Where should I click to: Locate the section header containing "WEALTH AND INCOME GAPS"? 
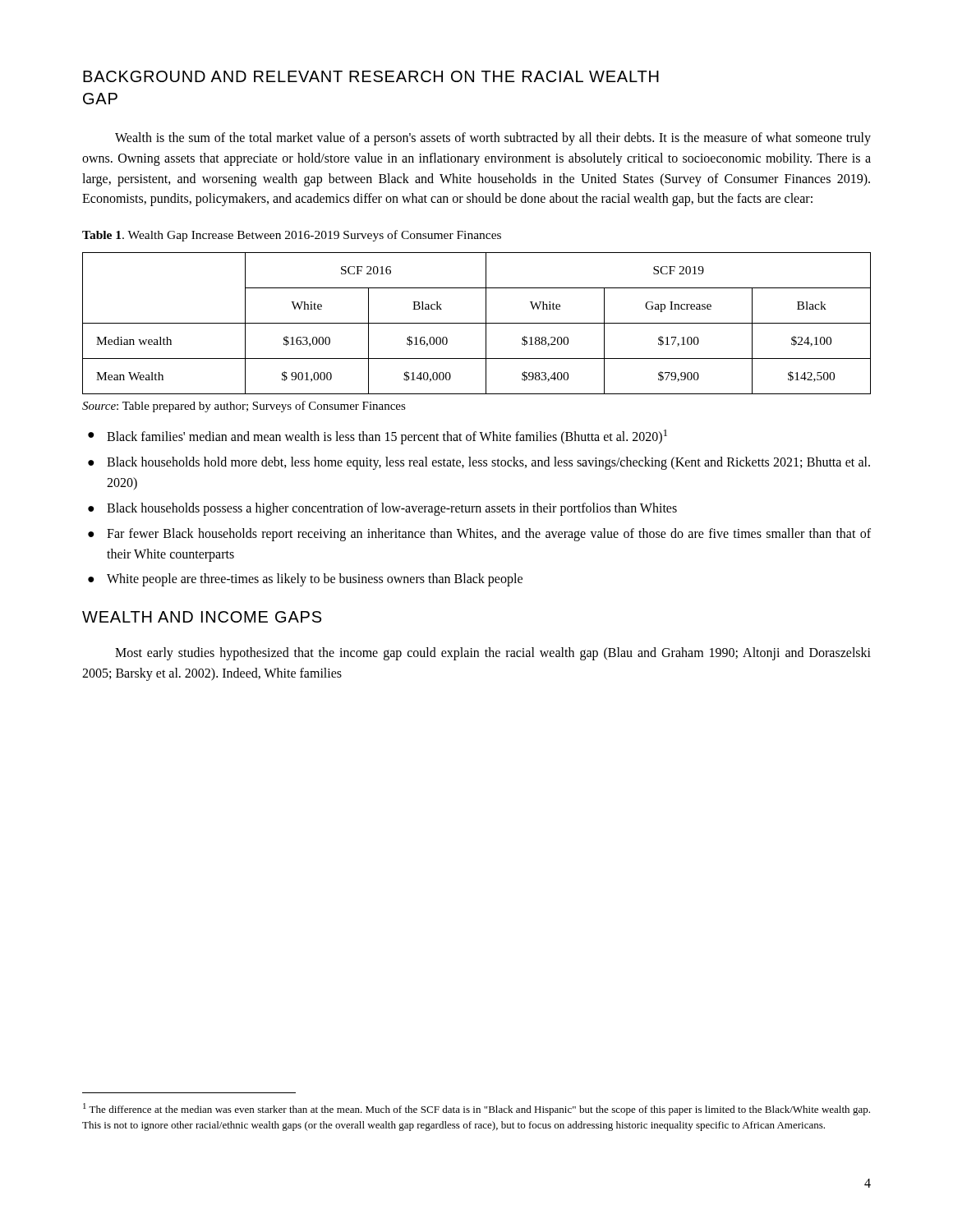pyautogui.click(x=202, y=617)
